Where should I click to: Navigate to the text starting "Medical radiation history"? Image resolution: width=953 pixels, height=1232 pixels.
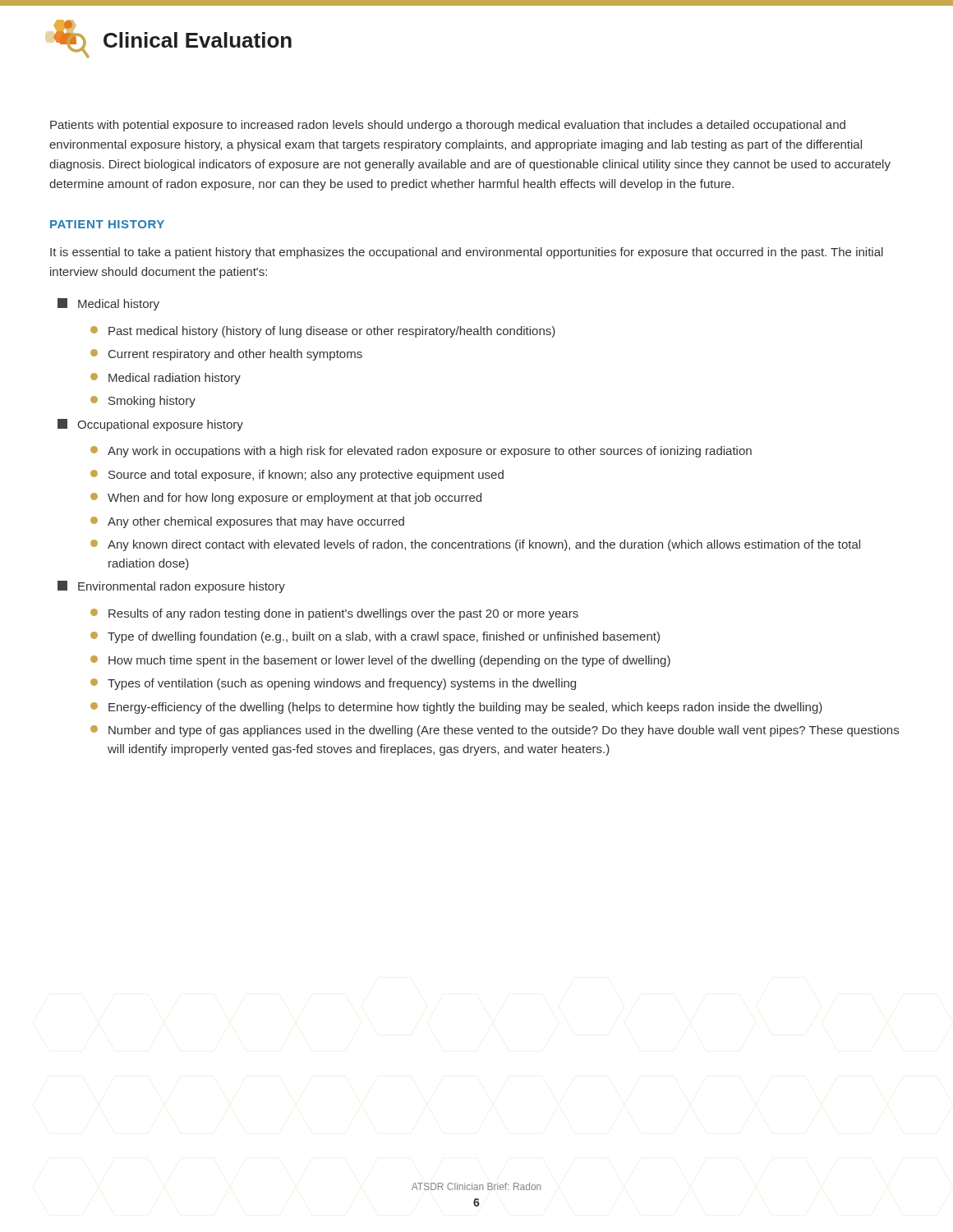[x=166, y=379]
